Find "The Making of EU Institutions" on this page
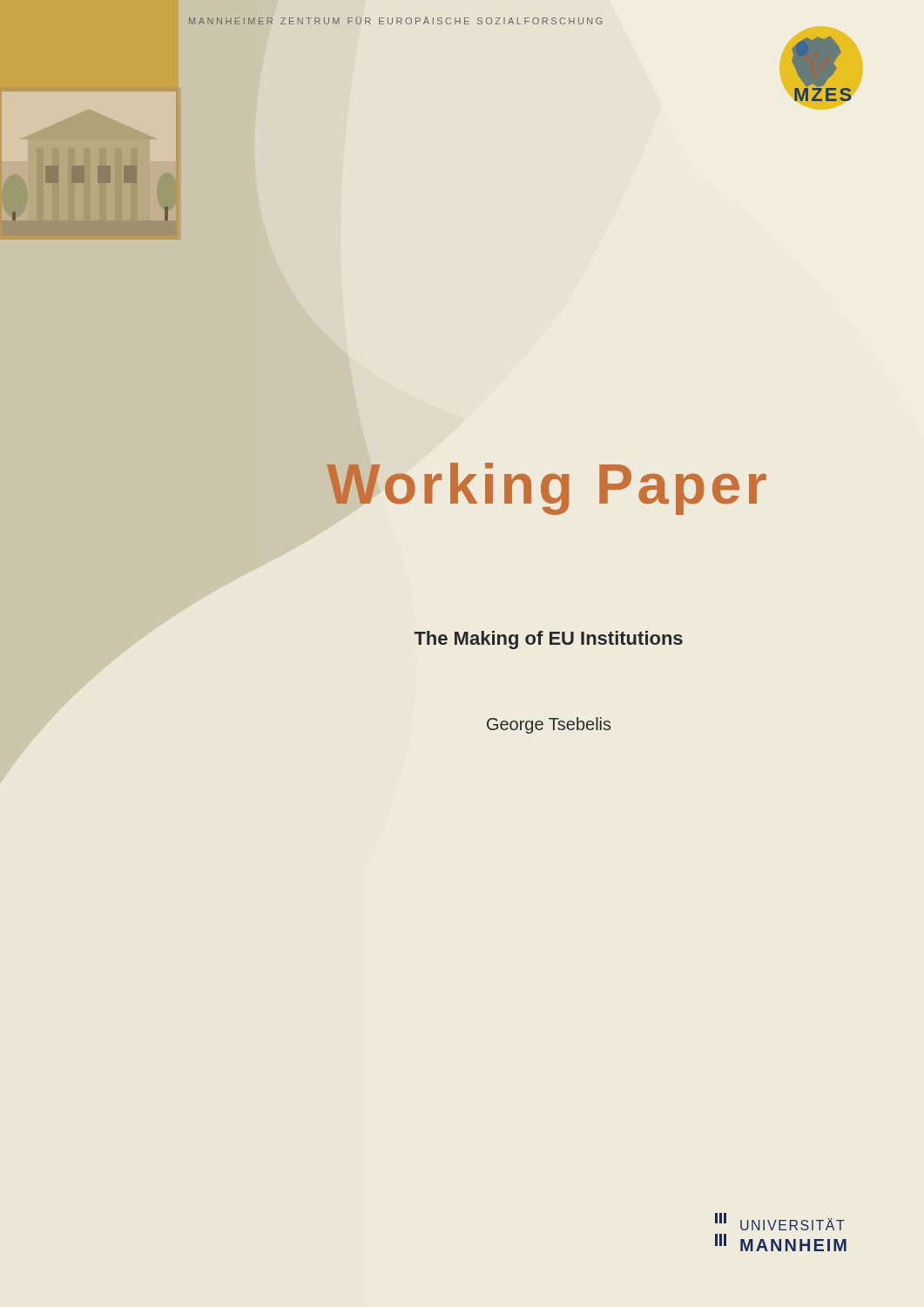This screenshot has height=1307, width=924. (549, 639)
